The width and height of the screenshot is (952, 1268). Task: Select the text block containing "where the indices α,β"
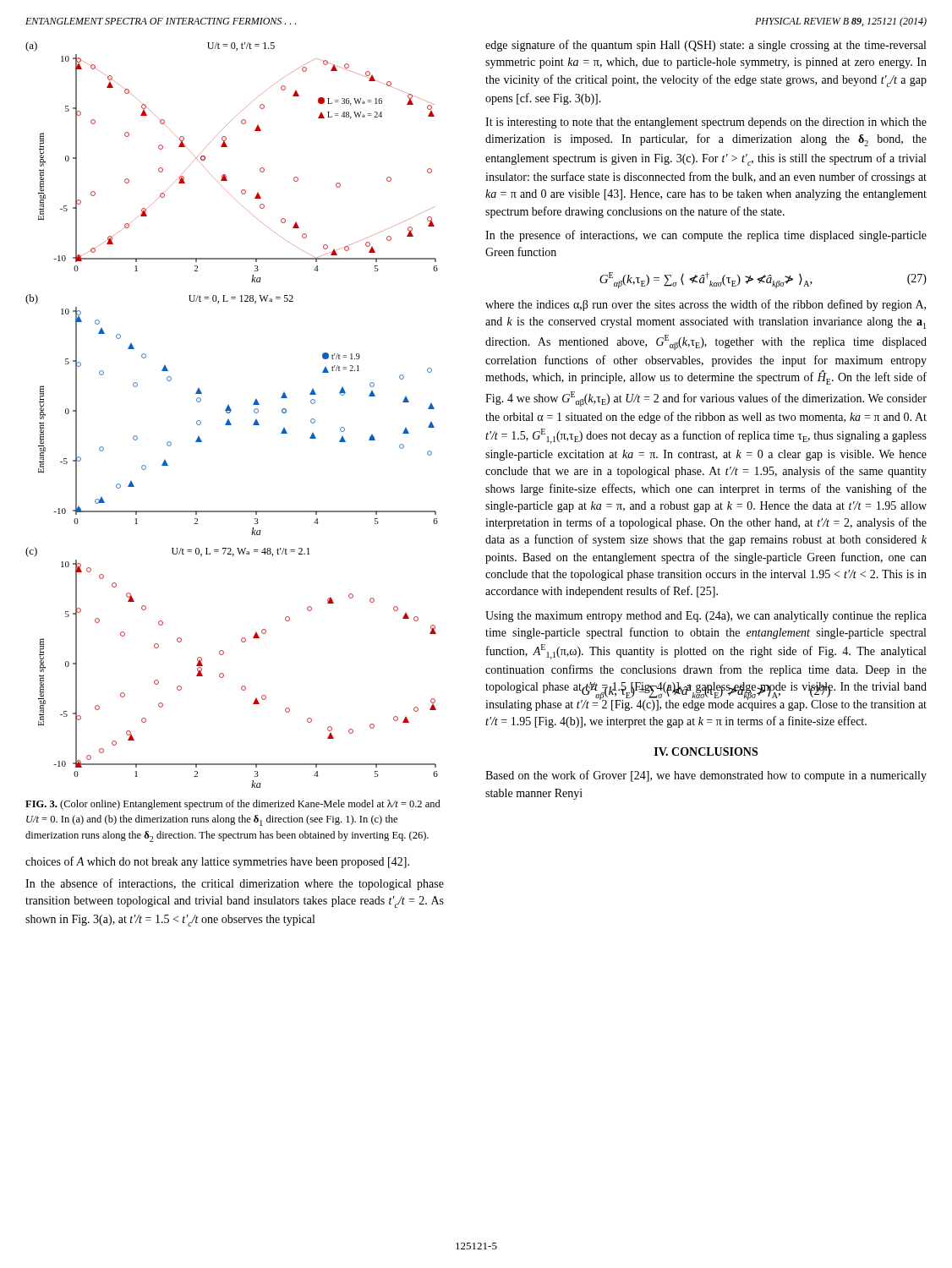click(x=706, y=448)
